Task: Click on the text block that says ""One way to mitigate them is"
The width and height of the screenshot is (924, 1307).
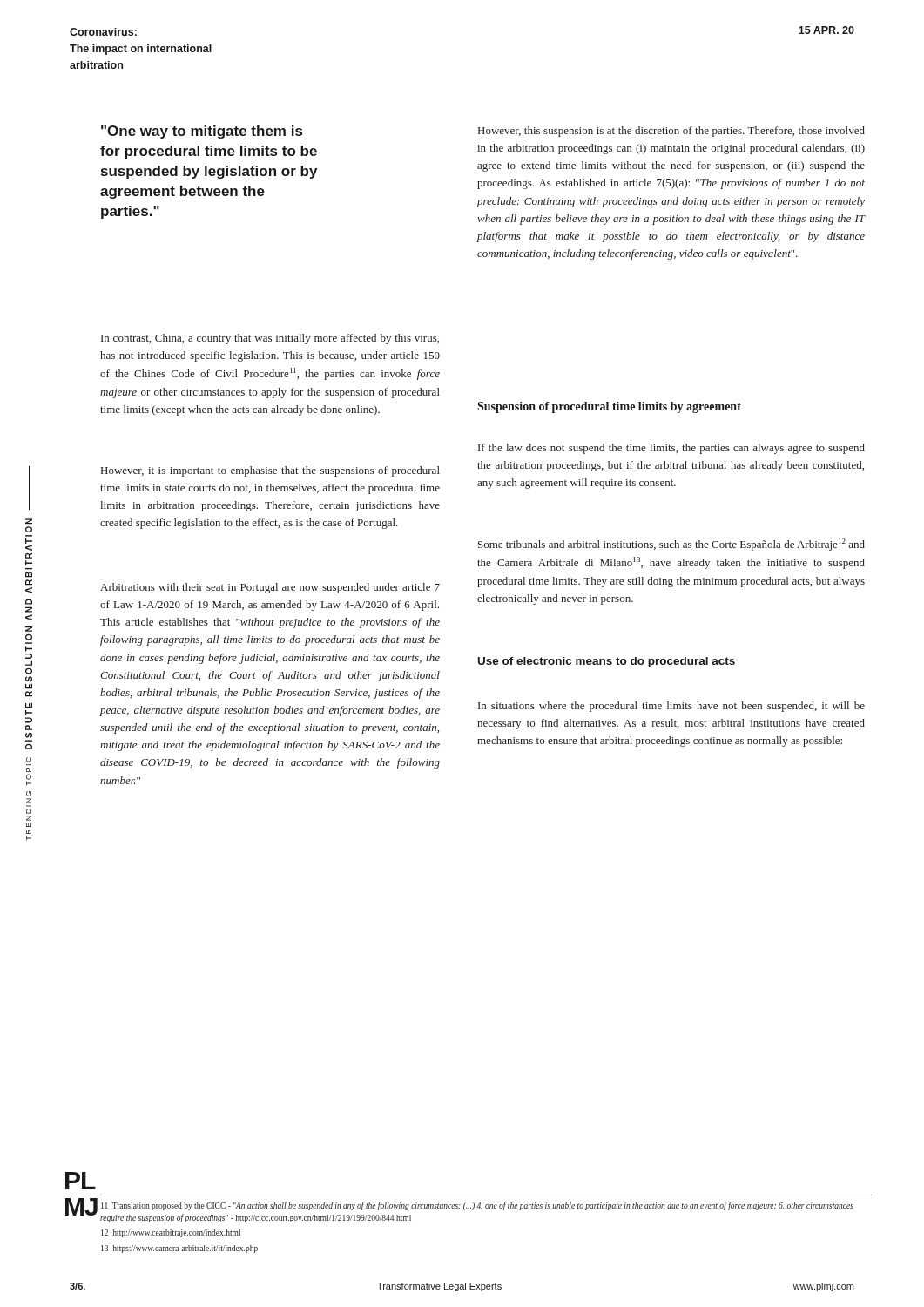Action: coord(211,172)
